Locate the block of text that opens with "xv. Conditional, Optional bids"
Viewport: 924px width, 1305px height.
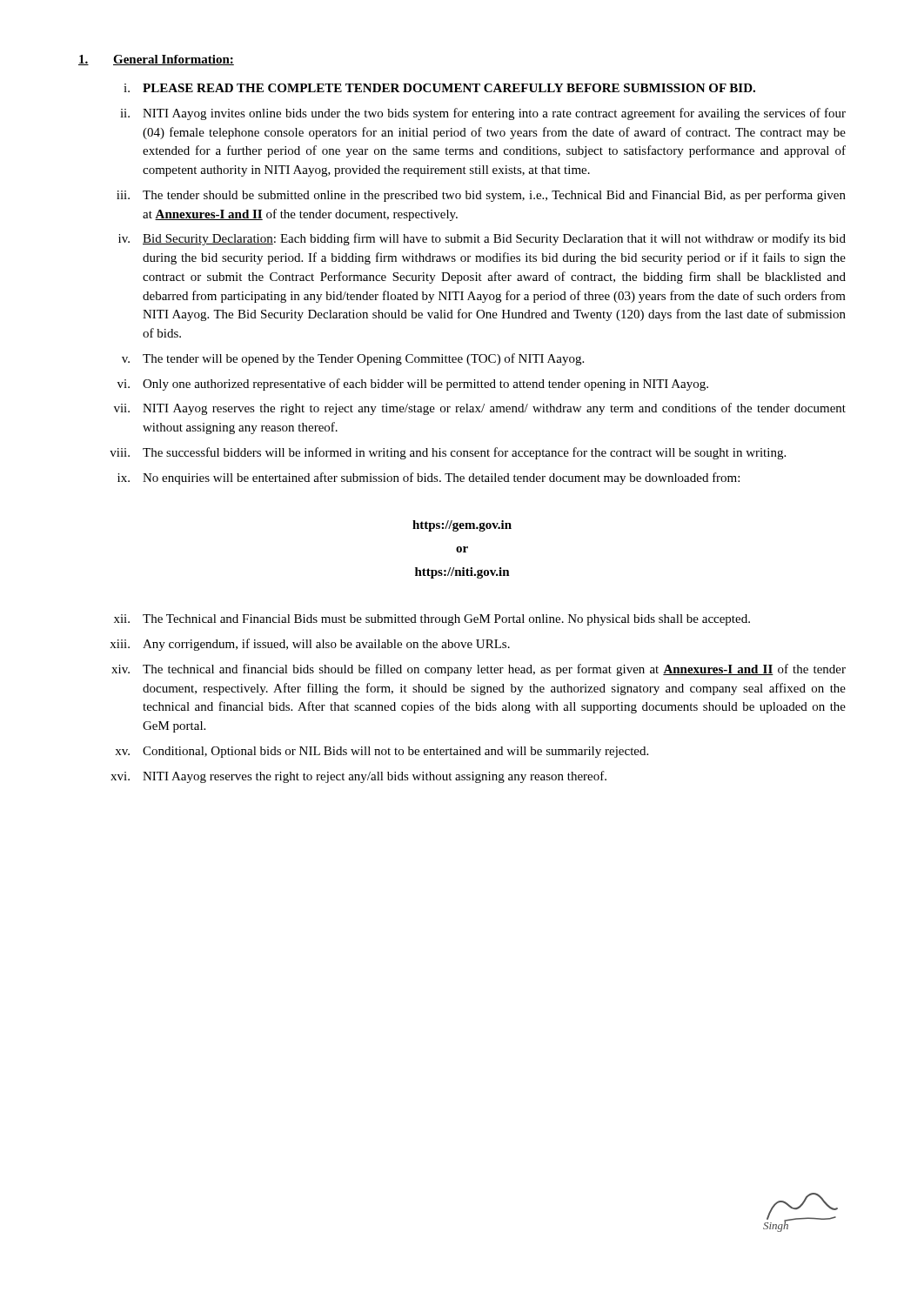462,751
